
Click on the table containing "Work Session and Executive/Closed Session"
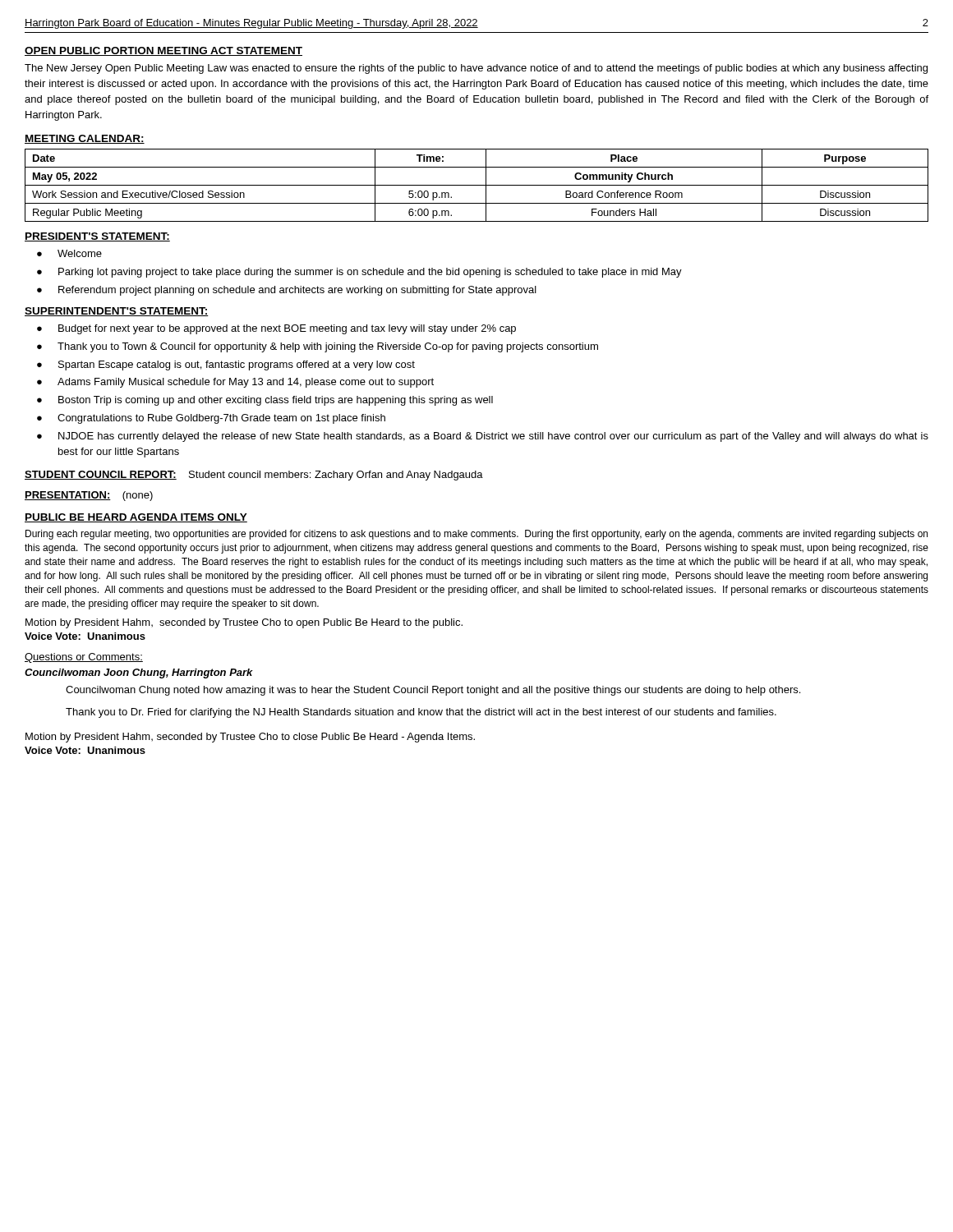(476, 185)
